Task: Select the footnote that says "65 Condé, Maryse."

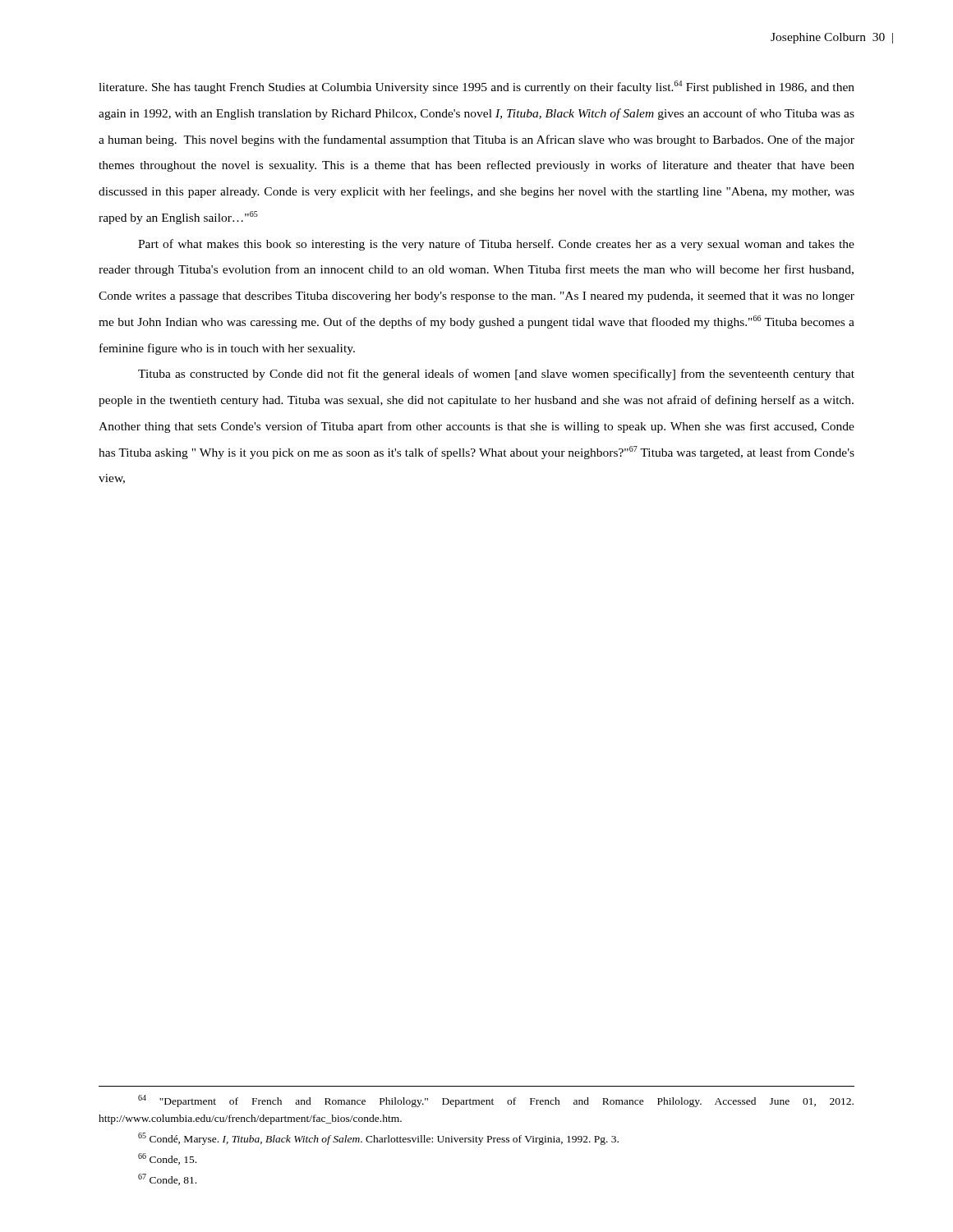Action: coord(476,1140)
